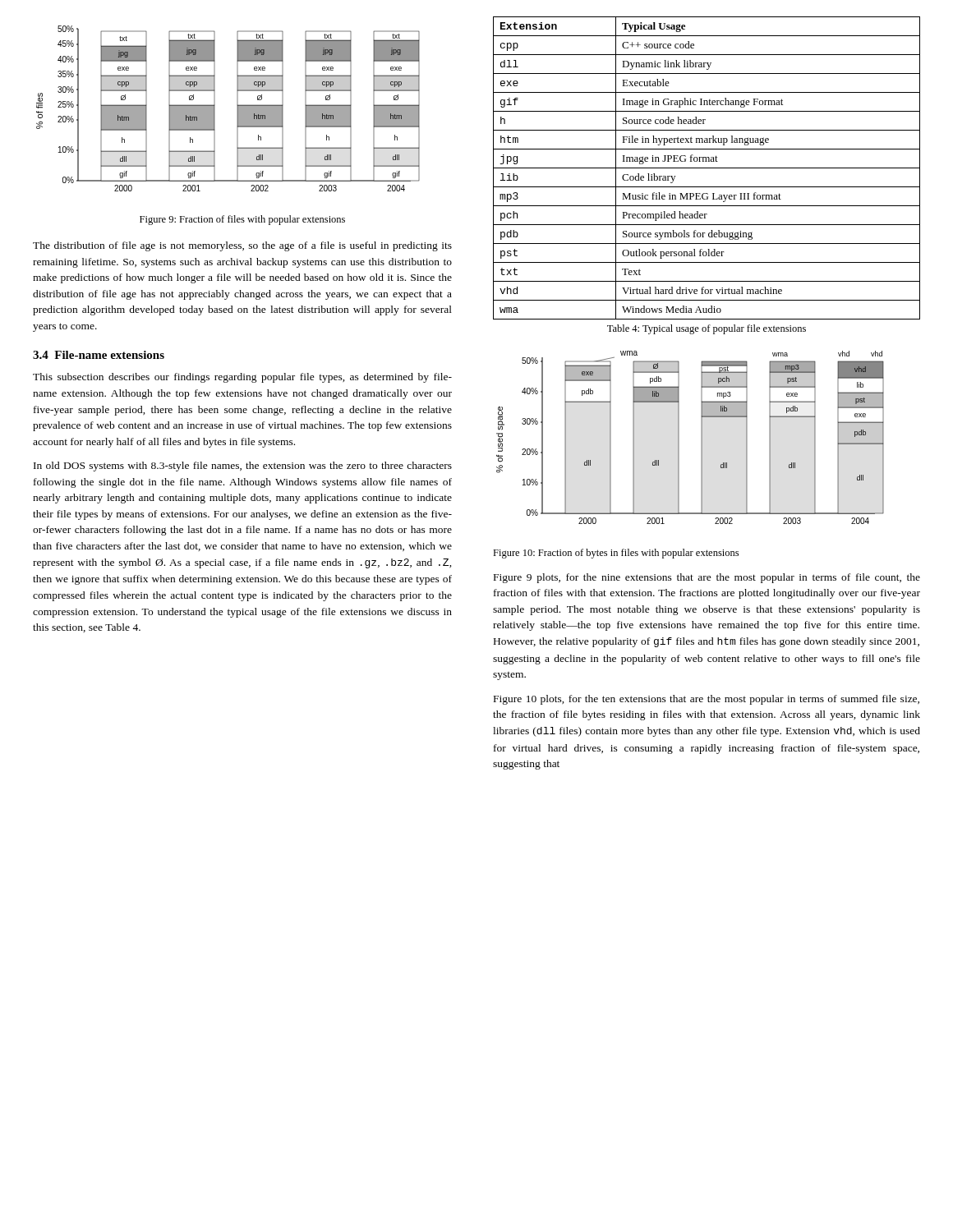The width and height of the screenshot is (953, 1232).
Task: Find the text block containing "In old DOS systems with 8.3-style file names,"
Action: (242, 546)
